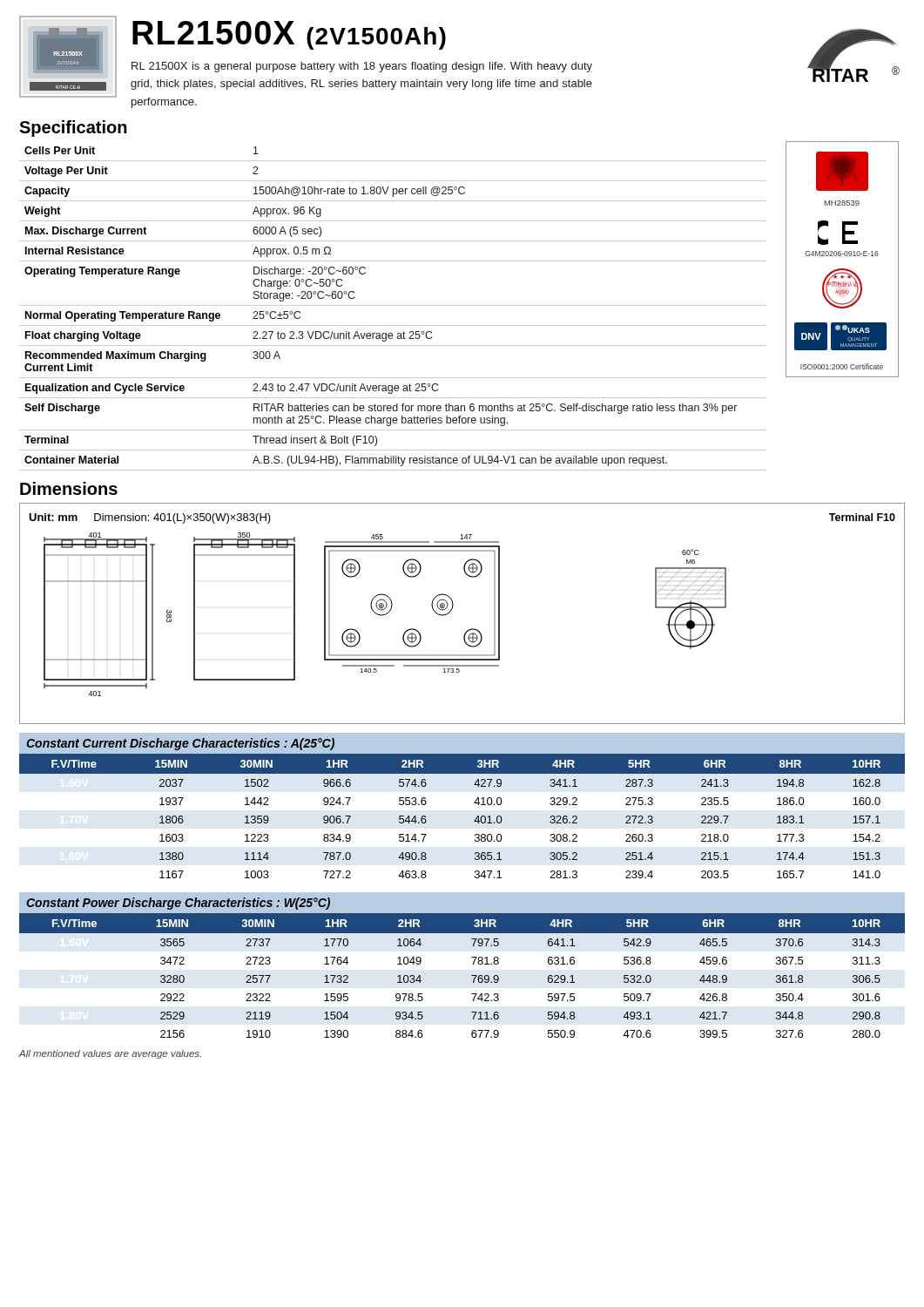Select the table that reads "F.V/Time15MIN30MIN1HR2HR3HR4HR5HR6HR8HR10HR 1.60V3565273717701064797.5641.1542.9465.5370.6314.3 1.65V3472272317641049781.8631.6536.8459.6367.5311.3"
This screenshot has height=1307, width=924.
(462, 978)
